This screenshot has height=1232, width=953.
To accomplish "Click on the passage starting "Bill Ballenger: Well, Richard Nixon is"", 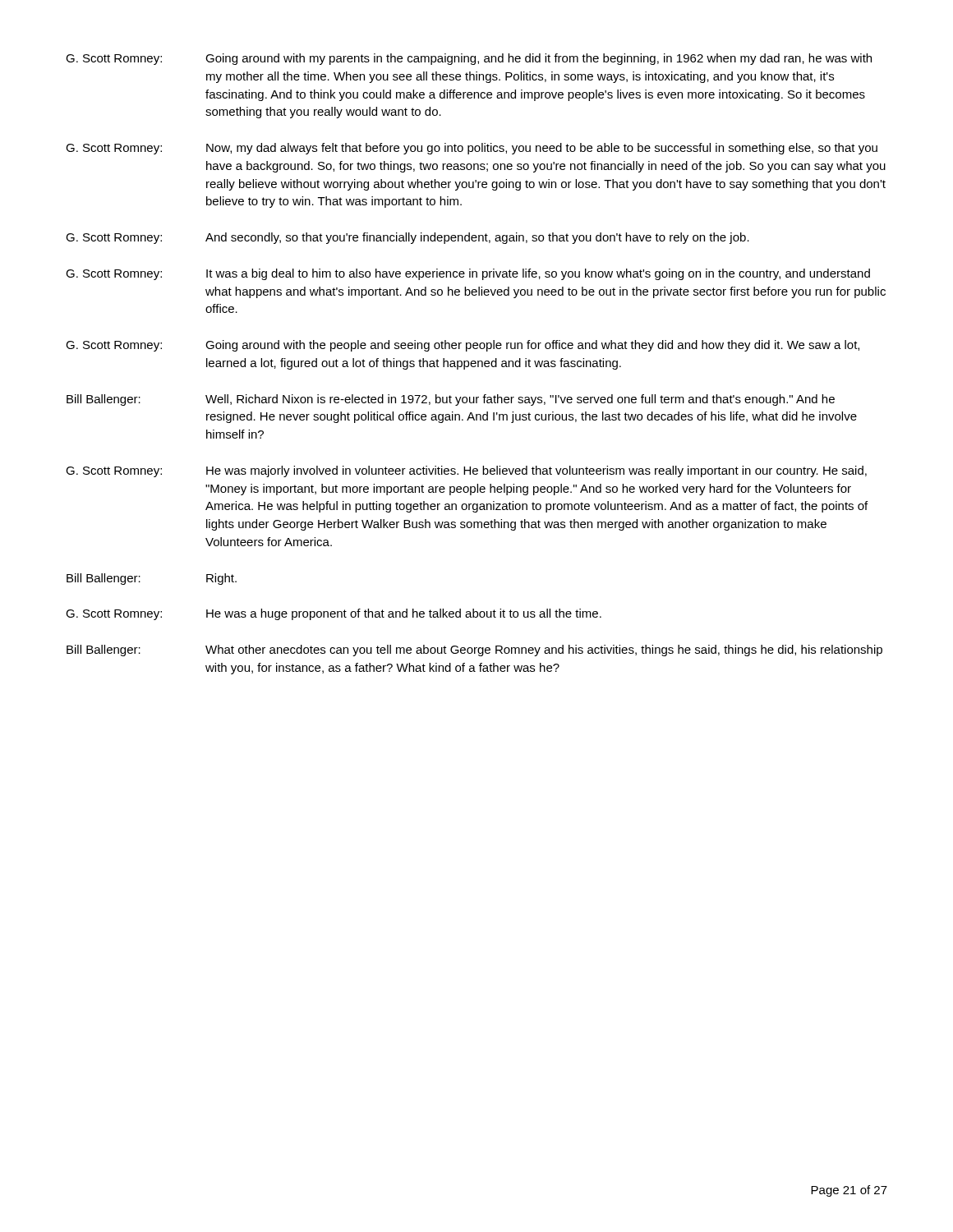I will (476, 416).
